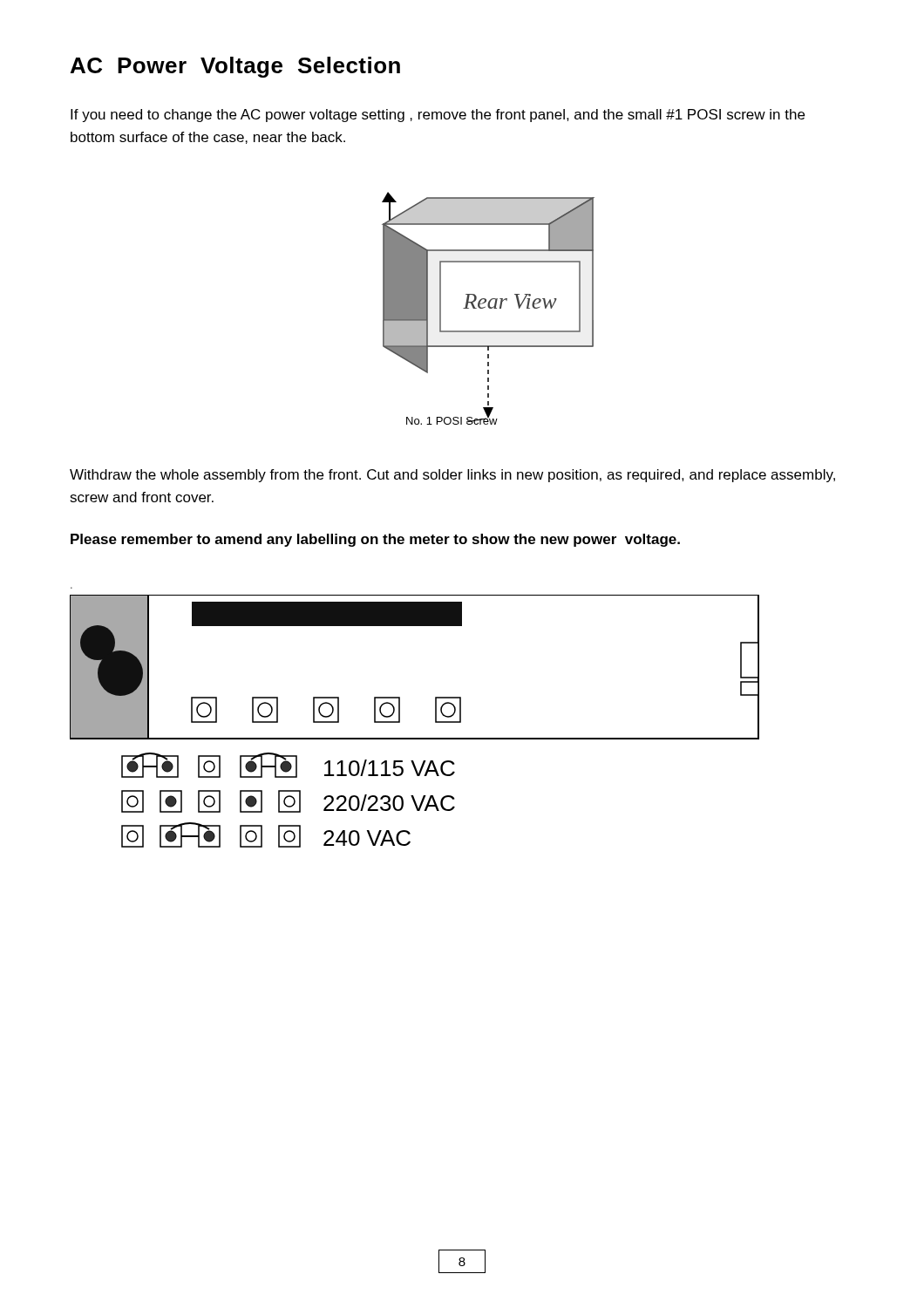Select the text block that reads "If you need"
Viewport: 924px width, 1308px height.
pos(438,126)
